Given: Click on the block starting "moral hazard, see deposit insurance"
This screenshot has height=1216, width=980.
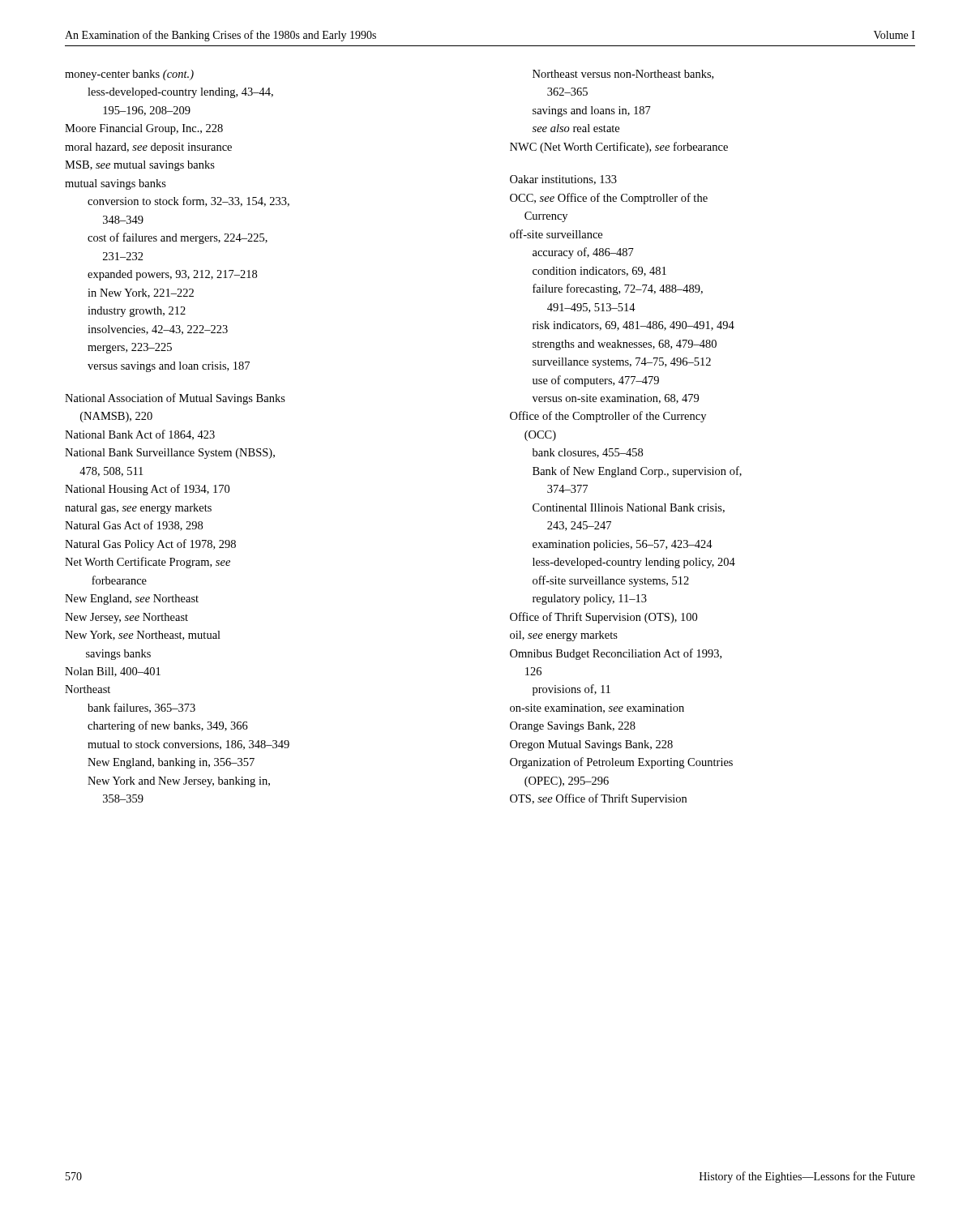Looking at the screenshot, I should click(149, 147).
